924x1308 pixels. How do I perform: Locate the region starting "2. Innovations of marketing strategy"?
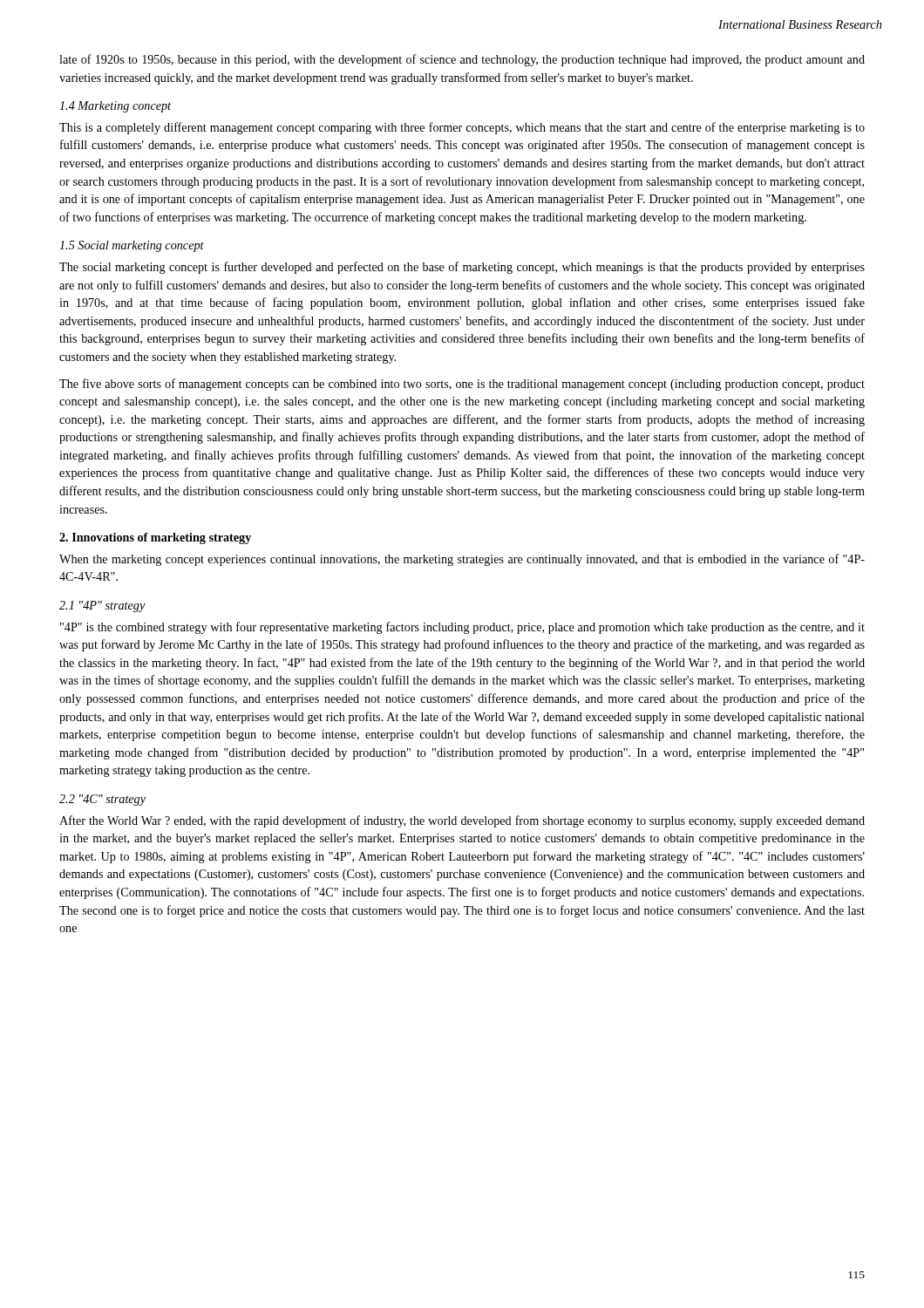coord(155,537)
